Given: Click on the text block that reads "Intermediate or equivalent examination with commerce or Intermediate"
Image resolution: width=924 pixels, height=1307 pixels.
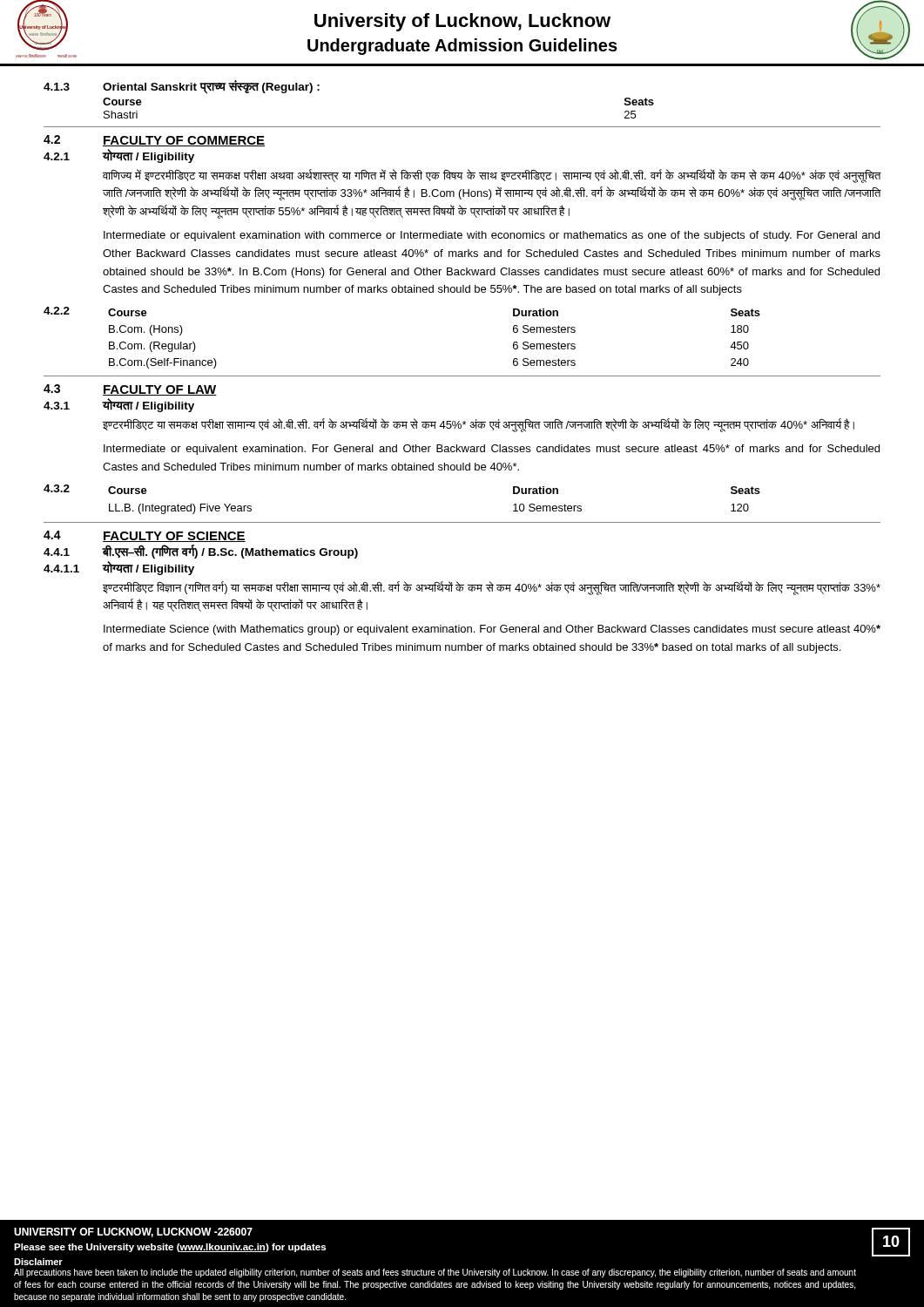Looking at the screenshot, I should click(492, 262).
